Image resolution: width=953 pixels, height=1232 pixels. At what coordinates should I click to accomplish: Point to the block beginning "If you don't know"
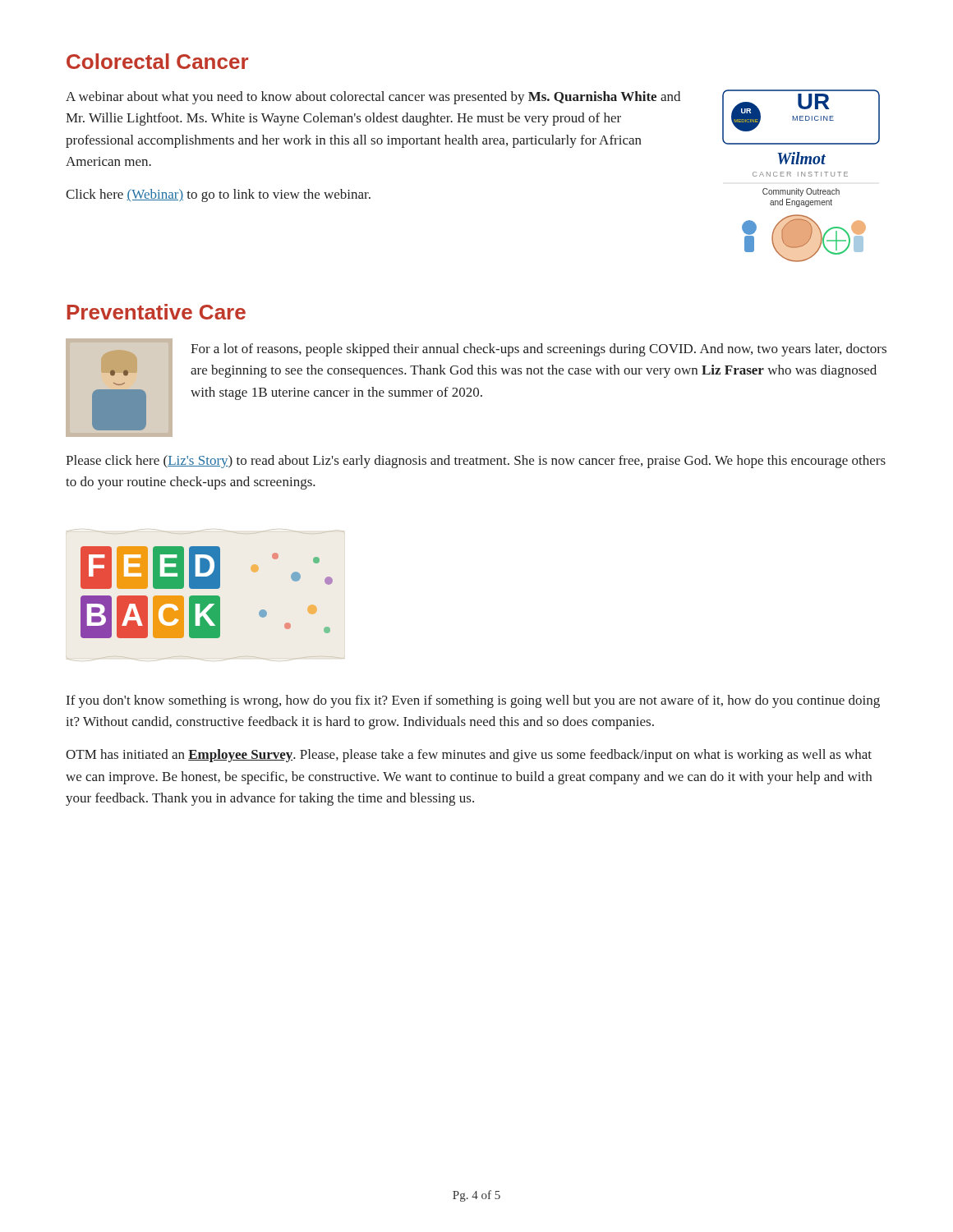click(x=476, y=749)
